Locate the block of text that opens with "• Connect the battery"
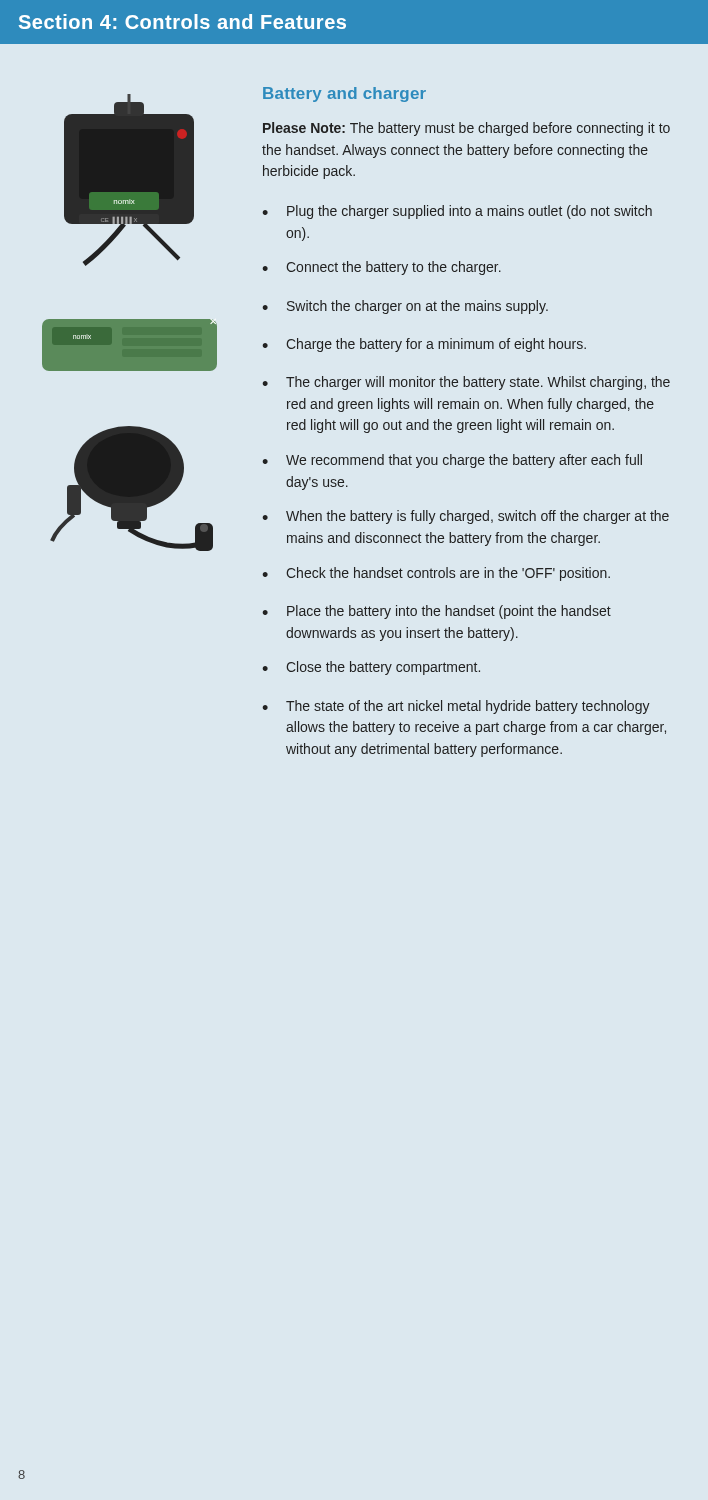This screenshot has height=1500, width=708. tap(382, 270)
